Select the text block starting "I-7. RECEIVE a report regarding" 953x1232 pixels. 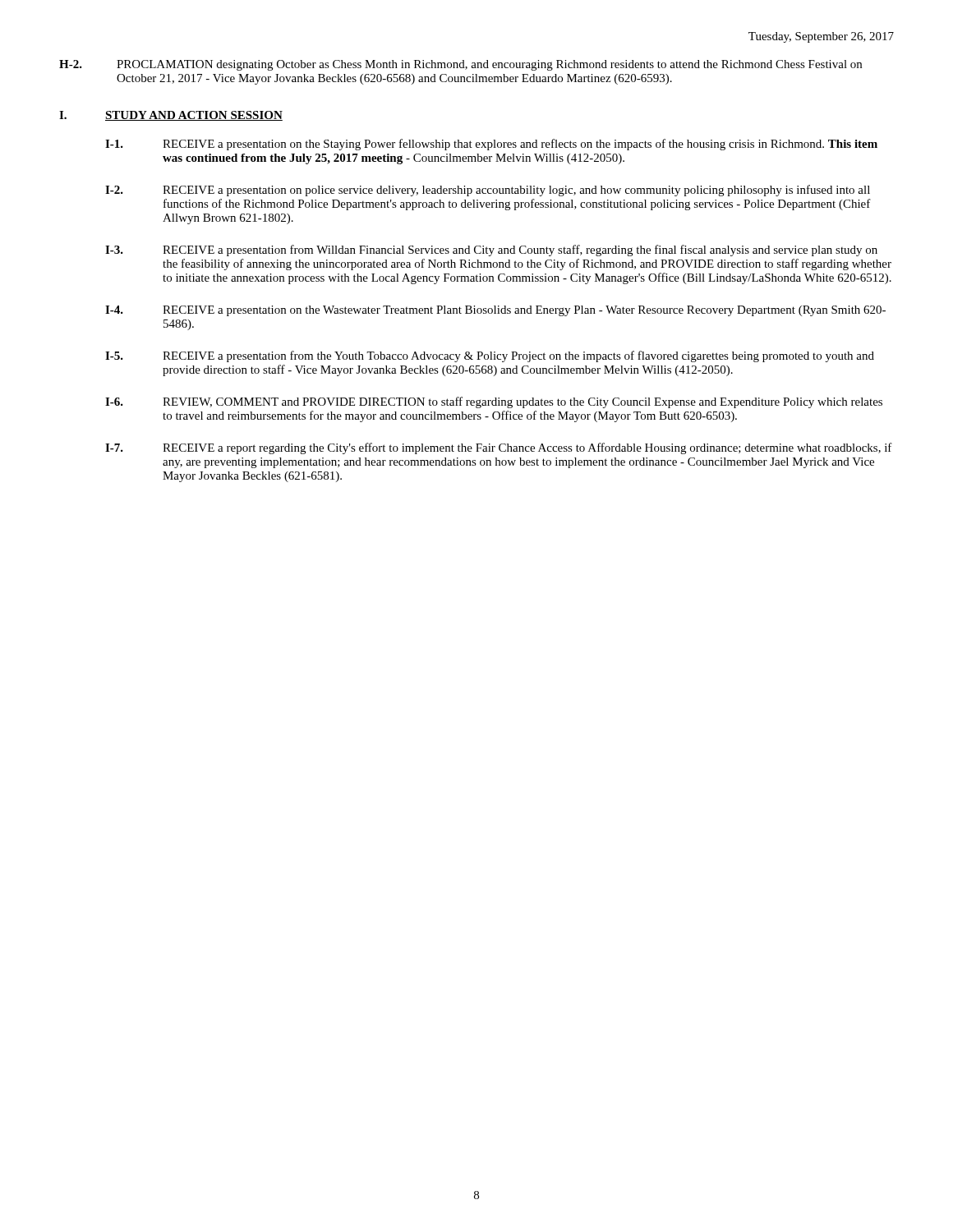click(x=499, y=462)
